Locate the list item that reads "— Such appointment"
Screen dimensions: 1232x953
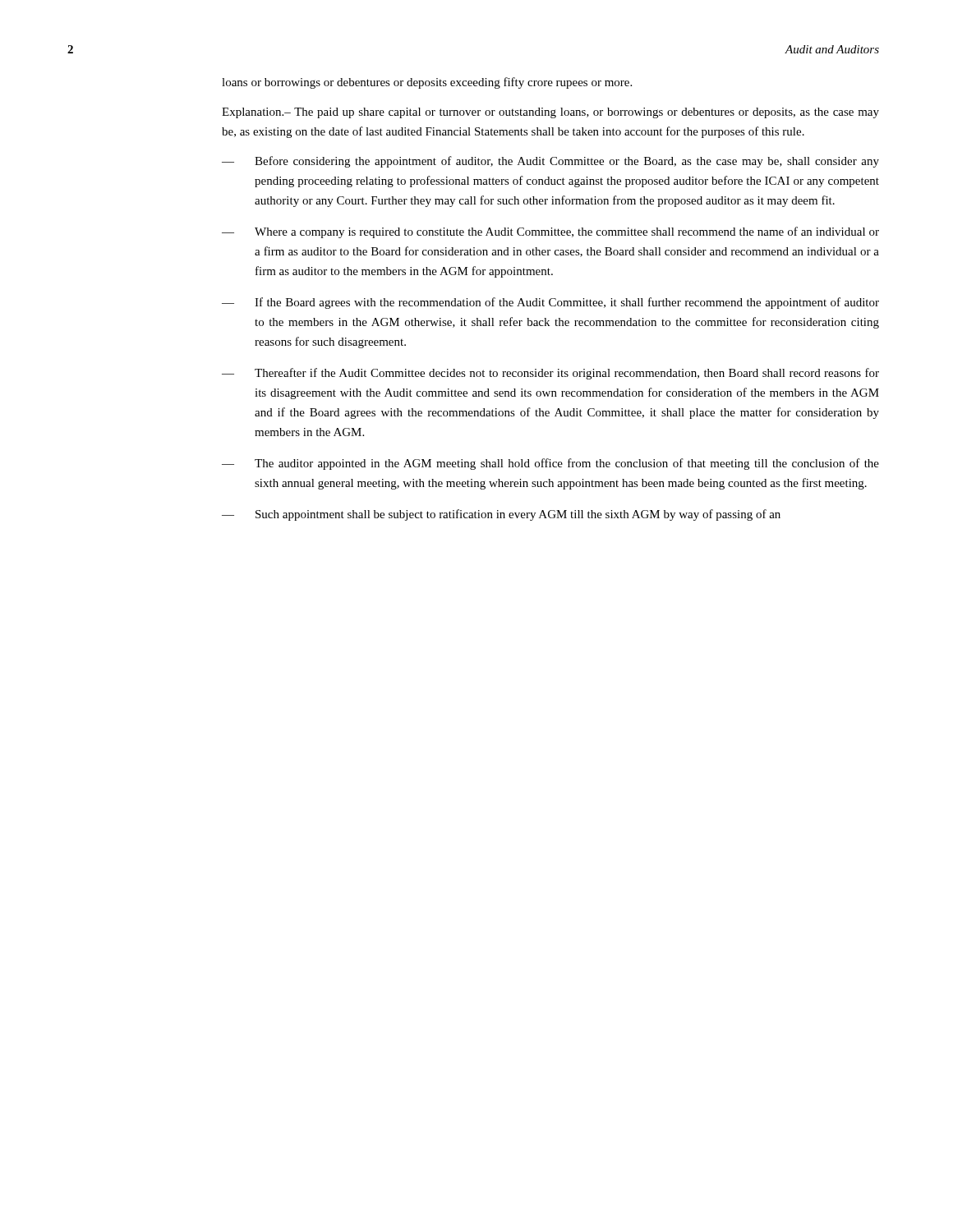tap(550, 514)
